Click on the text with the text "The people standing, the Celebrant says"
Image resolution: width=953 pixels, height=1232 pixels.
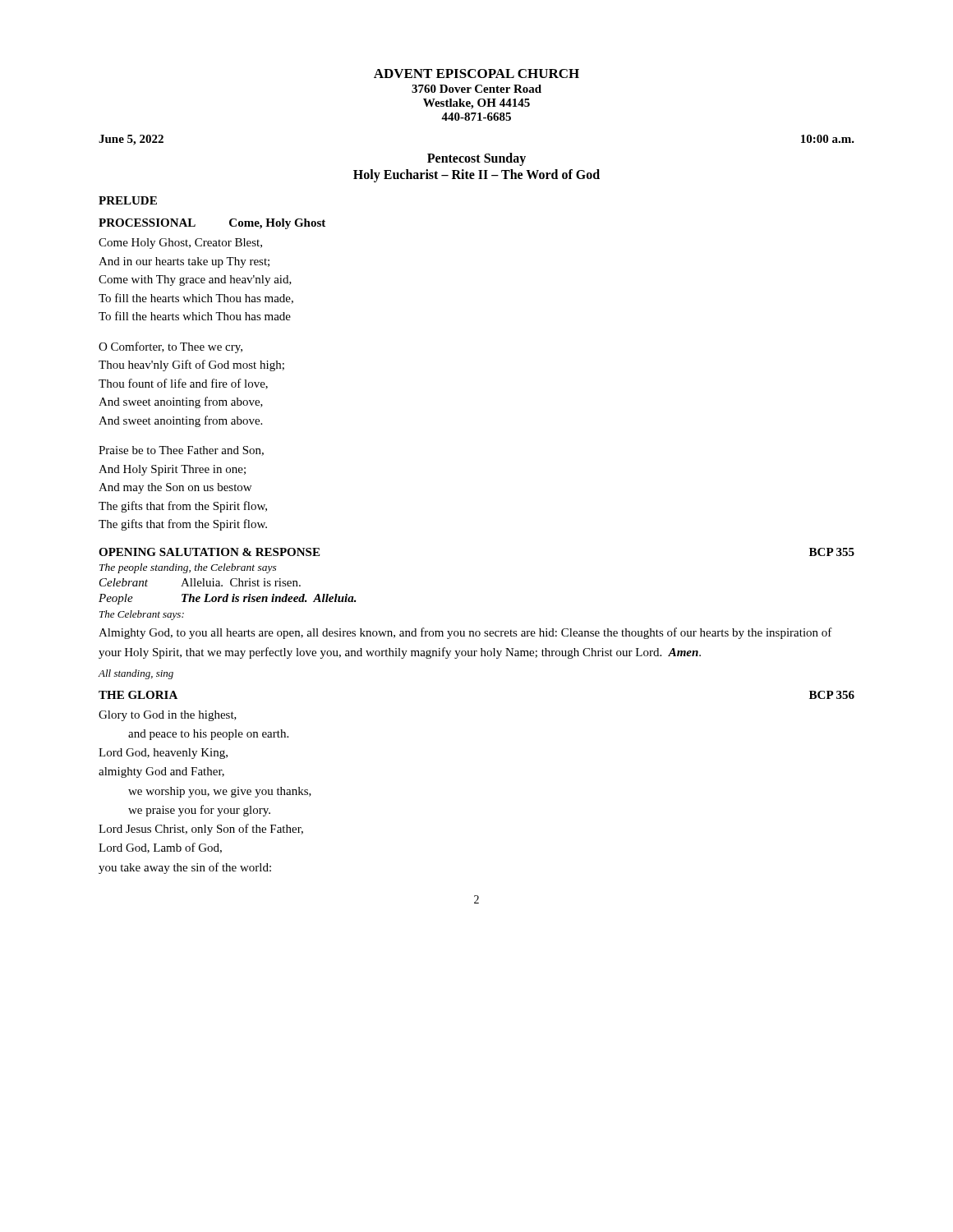pos(188,567)
